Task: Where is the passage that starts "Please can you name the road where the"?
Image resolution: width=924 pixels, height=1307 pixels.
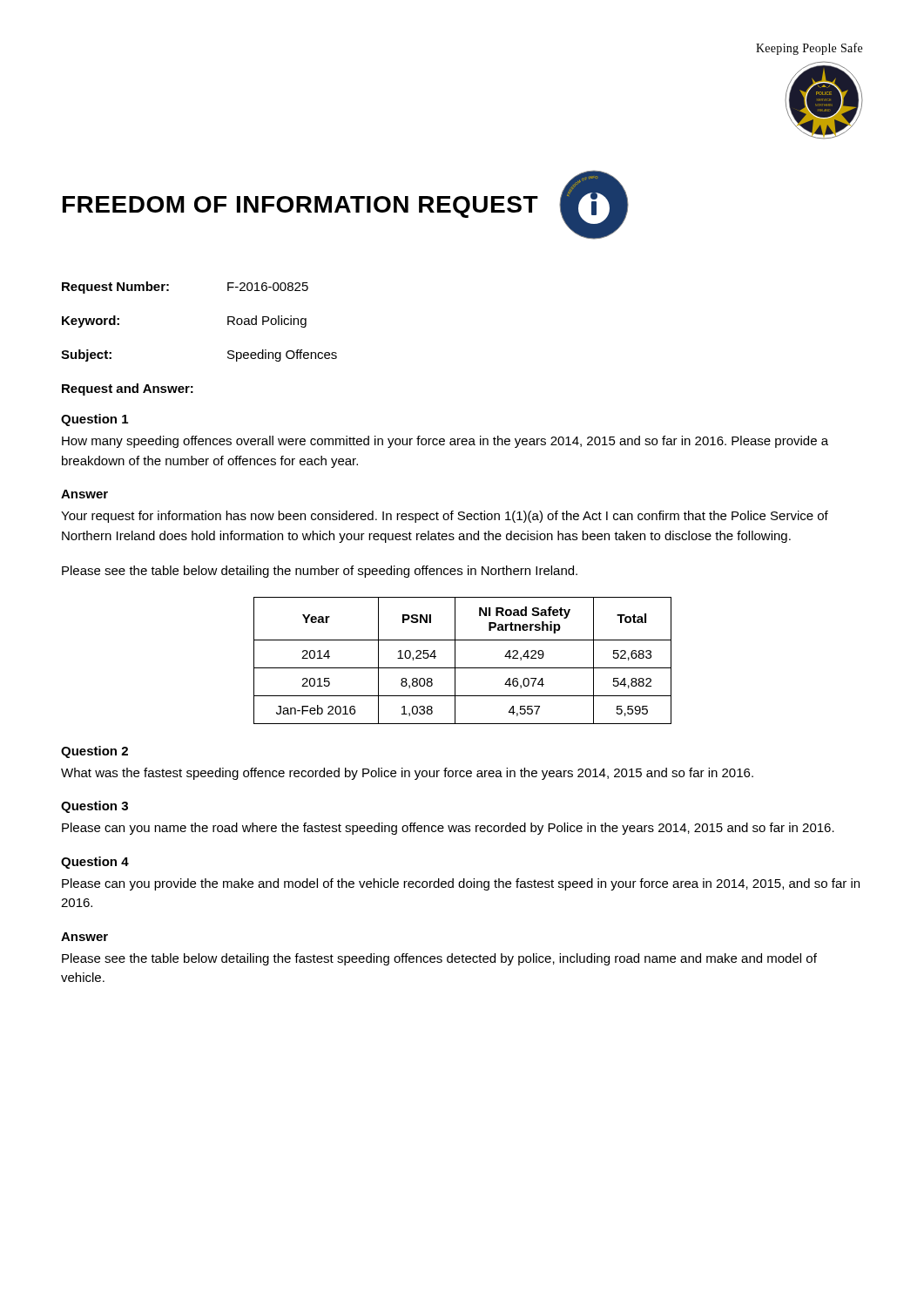Action: point(448,827)
